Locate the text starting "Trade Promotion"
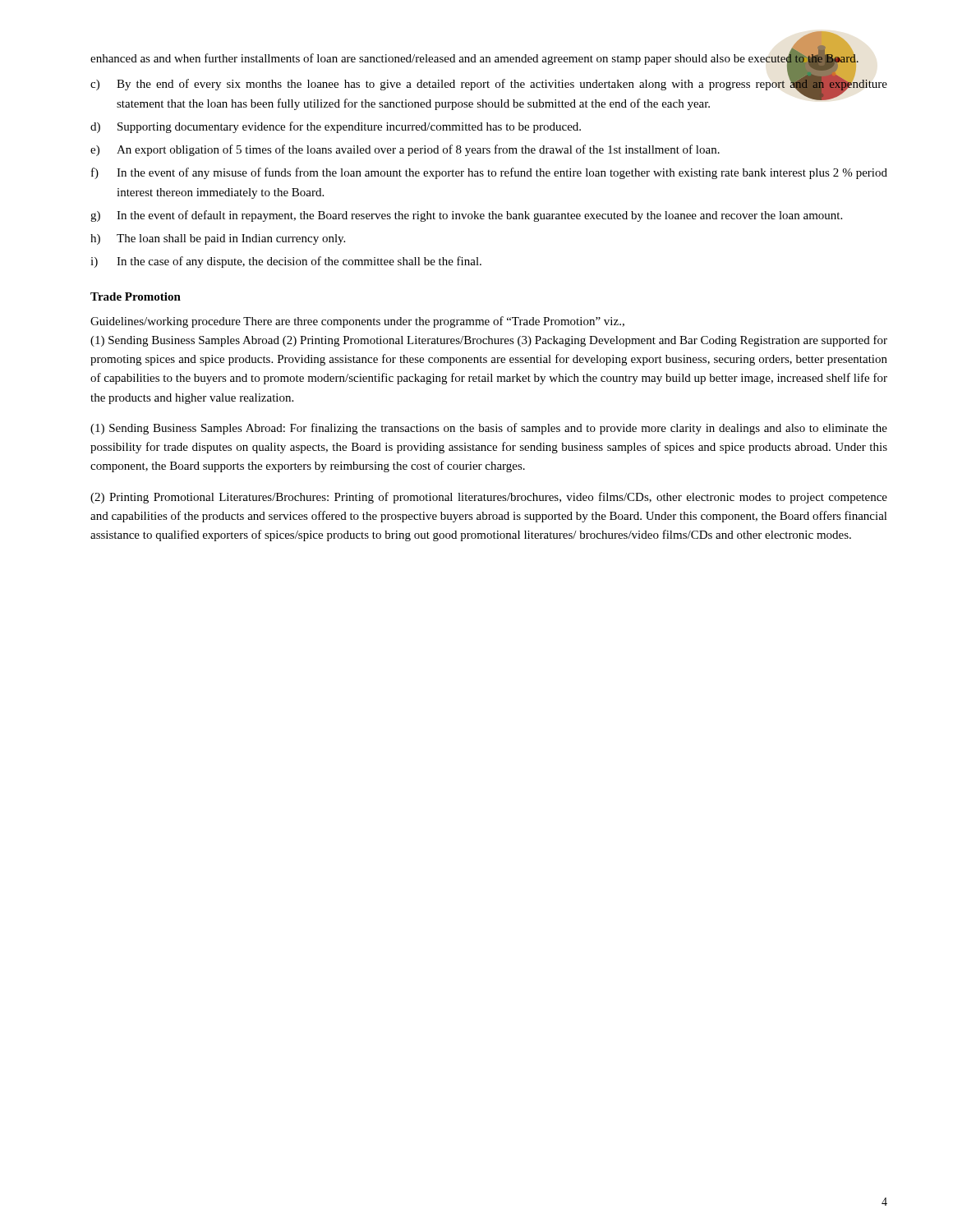The image size is (953, 1232). pos(135,296)
